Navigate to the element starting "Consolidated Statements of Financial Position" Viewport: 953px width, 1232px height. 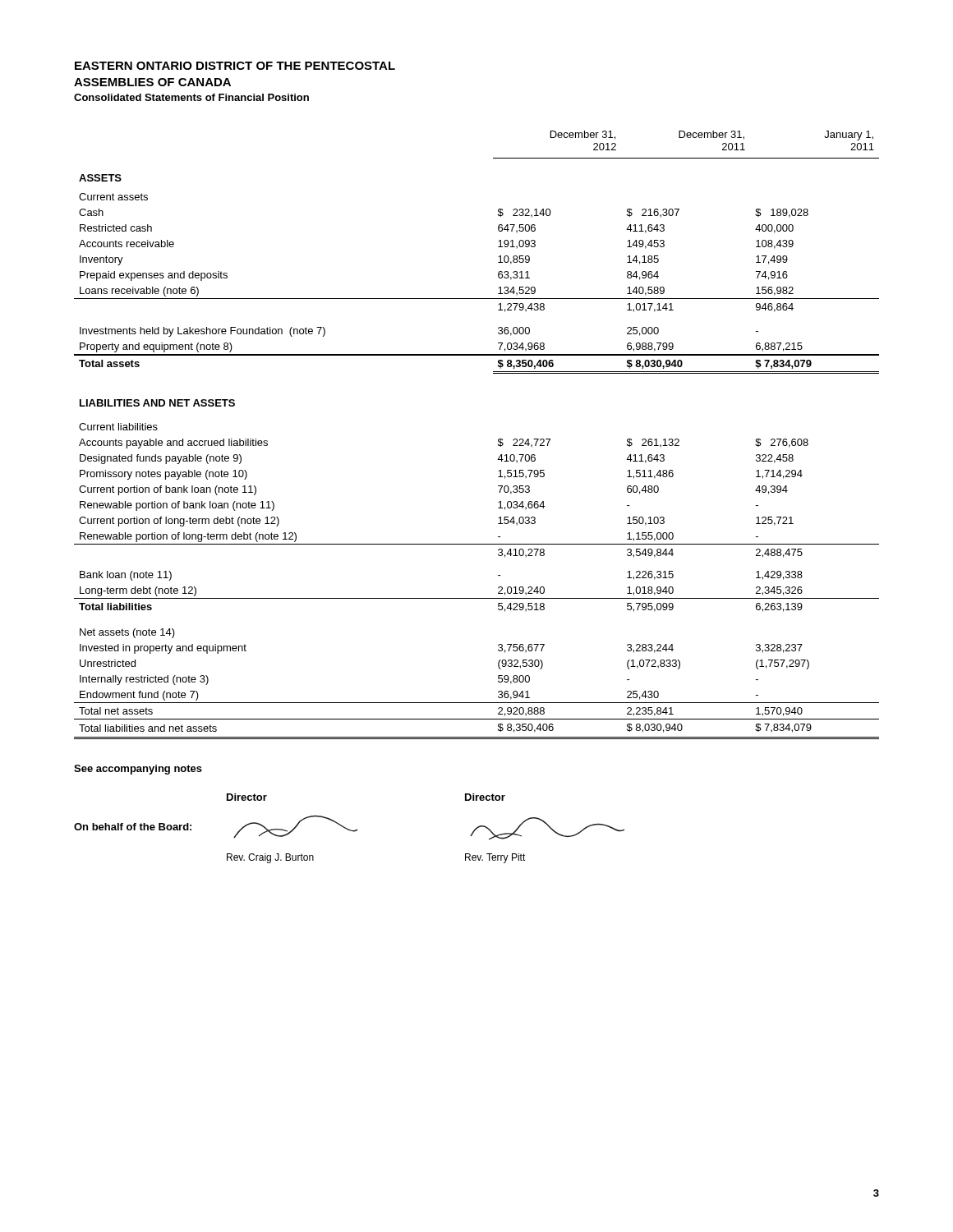point(192,97)
